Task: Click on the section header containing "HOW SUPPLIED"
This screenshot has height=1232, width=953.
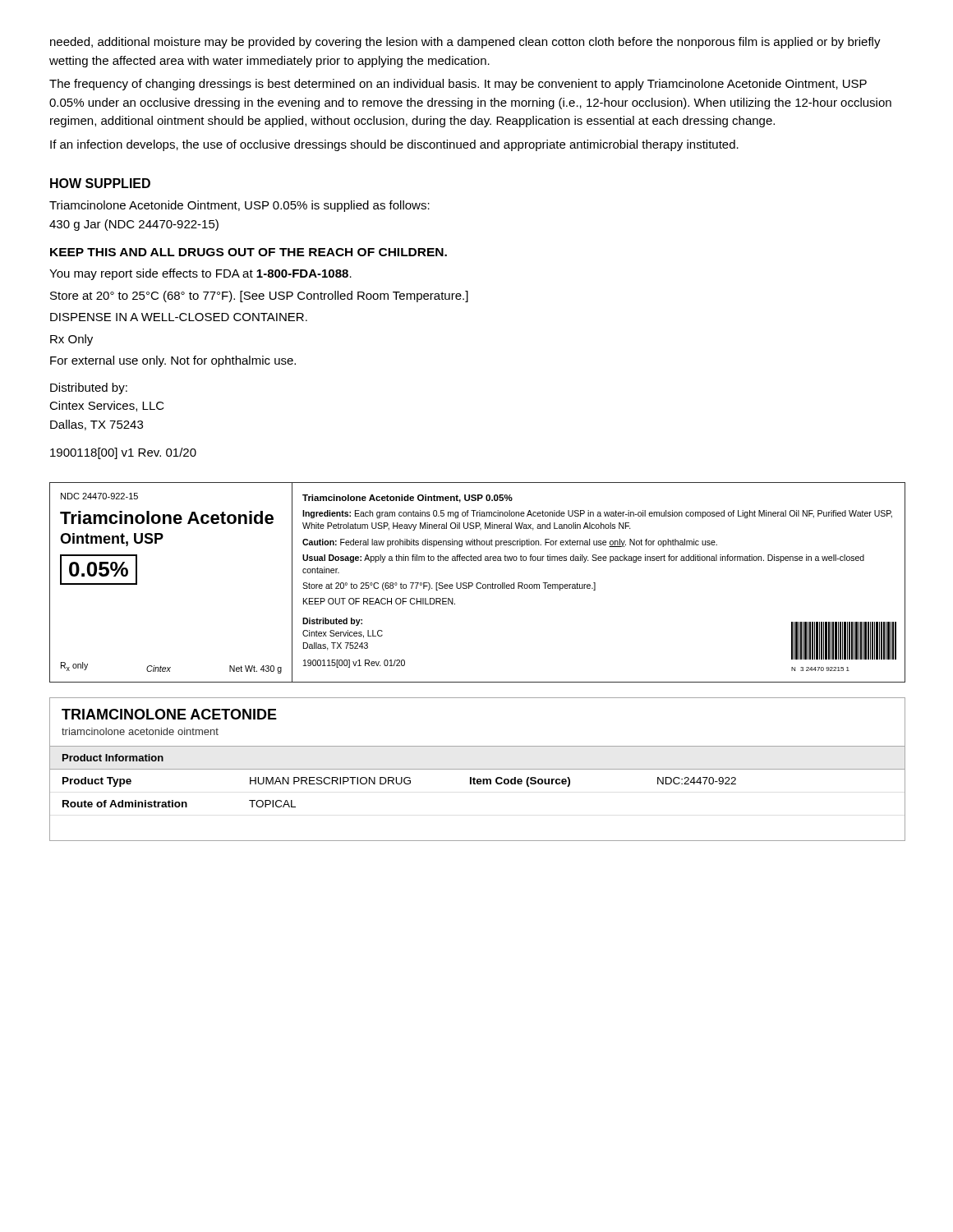Action: pos(100,184)
